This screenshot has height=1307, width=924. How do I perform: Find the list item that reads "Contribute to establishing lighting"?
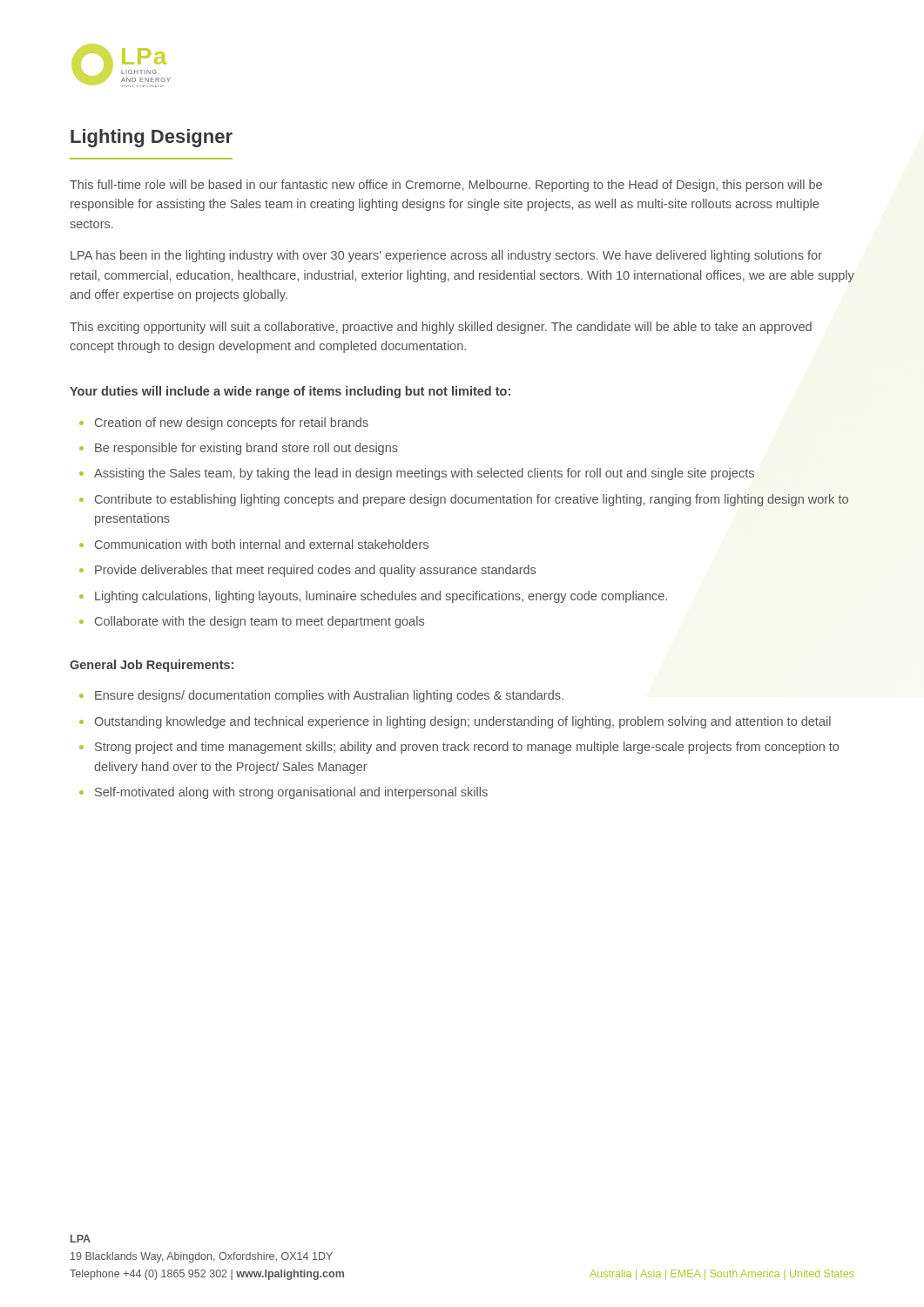(471, 509)
